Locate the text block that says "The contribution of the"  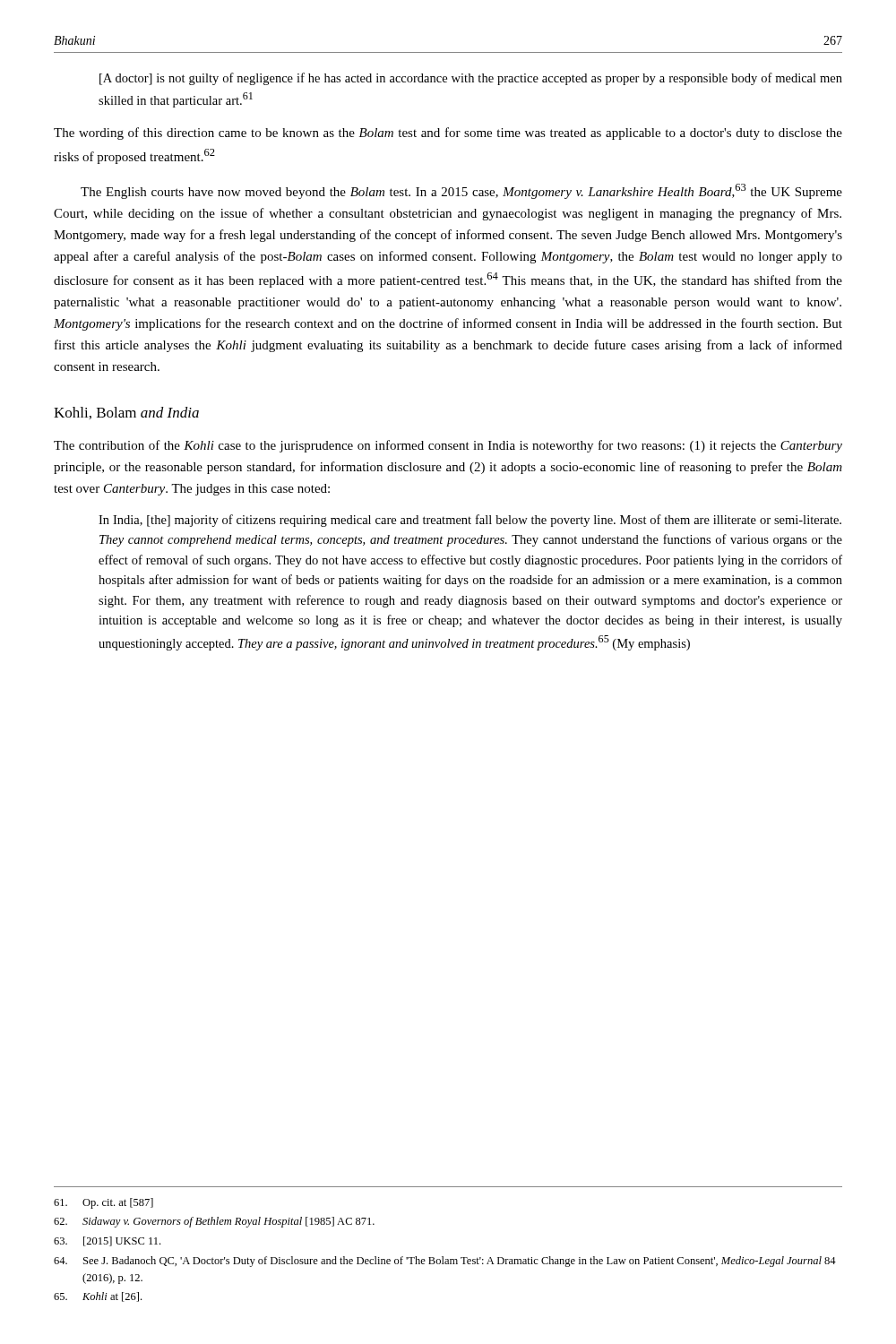(448, 467)
